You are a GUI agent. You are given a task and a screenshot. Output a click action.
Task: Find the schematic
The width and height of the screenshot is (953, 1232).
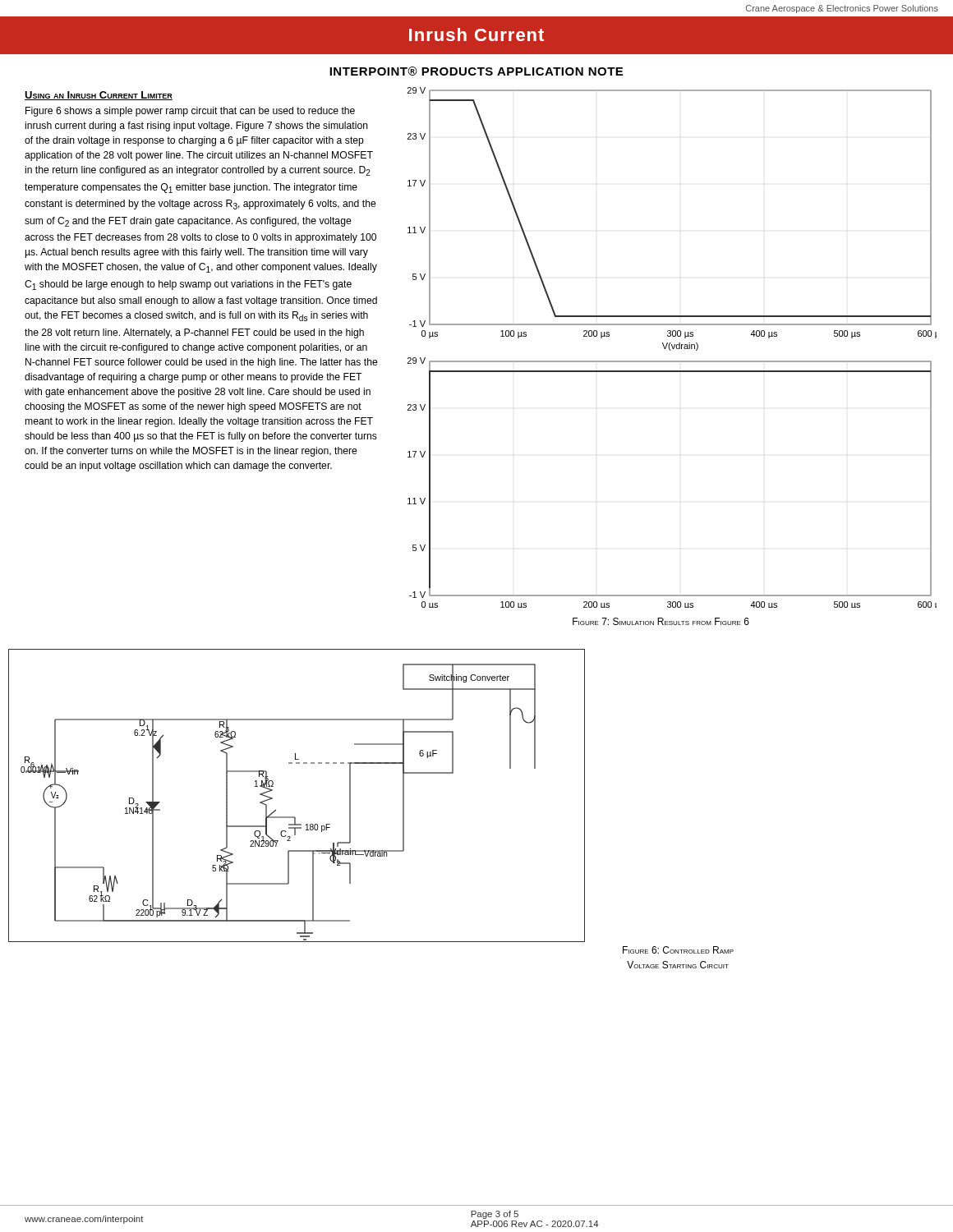tap(297, 796)
